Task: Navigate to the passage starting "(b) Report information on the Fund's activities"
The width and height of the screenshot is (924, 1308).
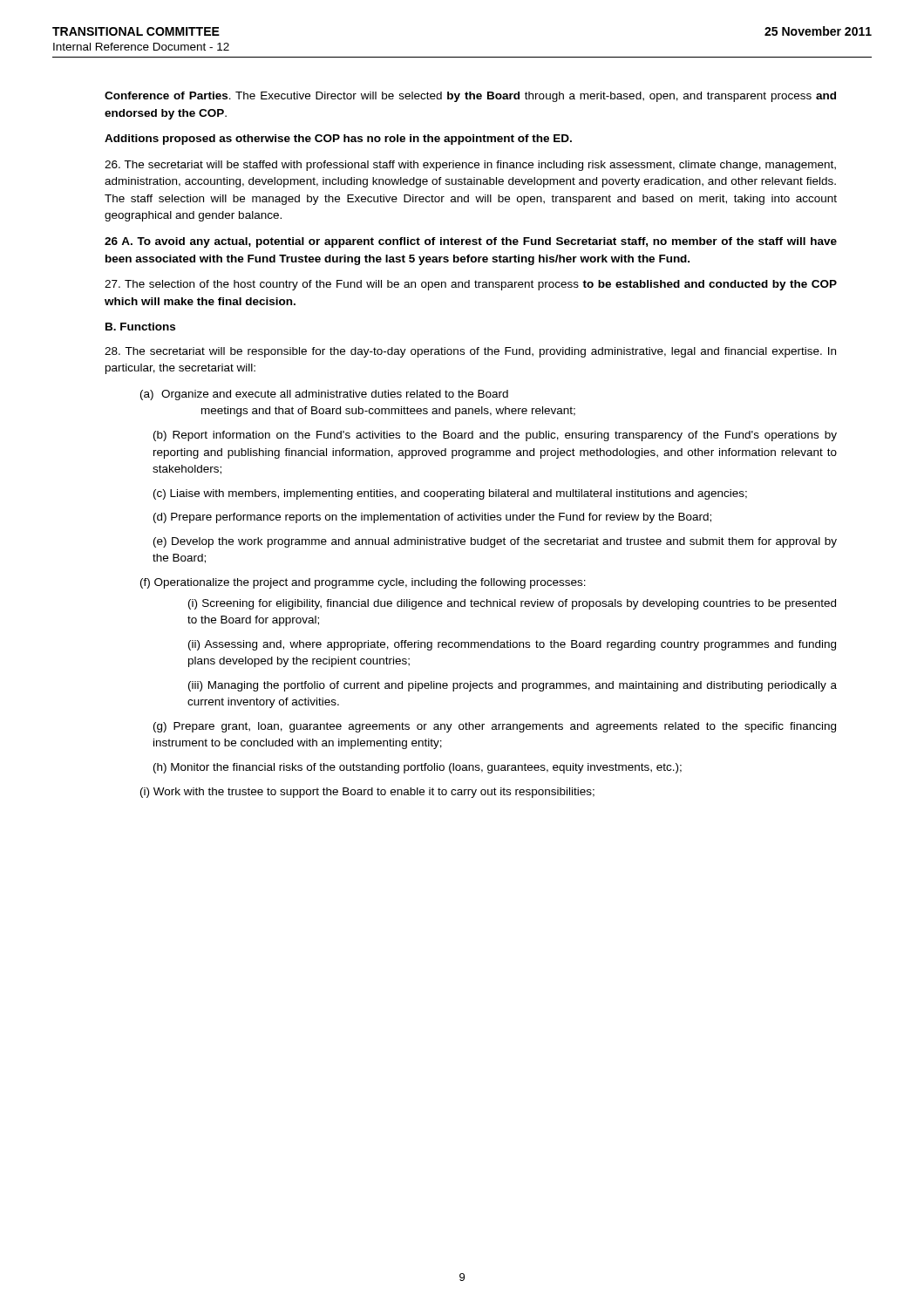Action: tap(495, 452)
